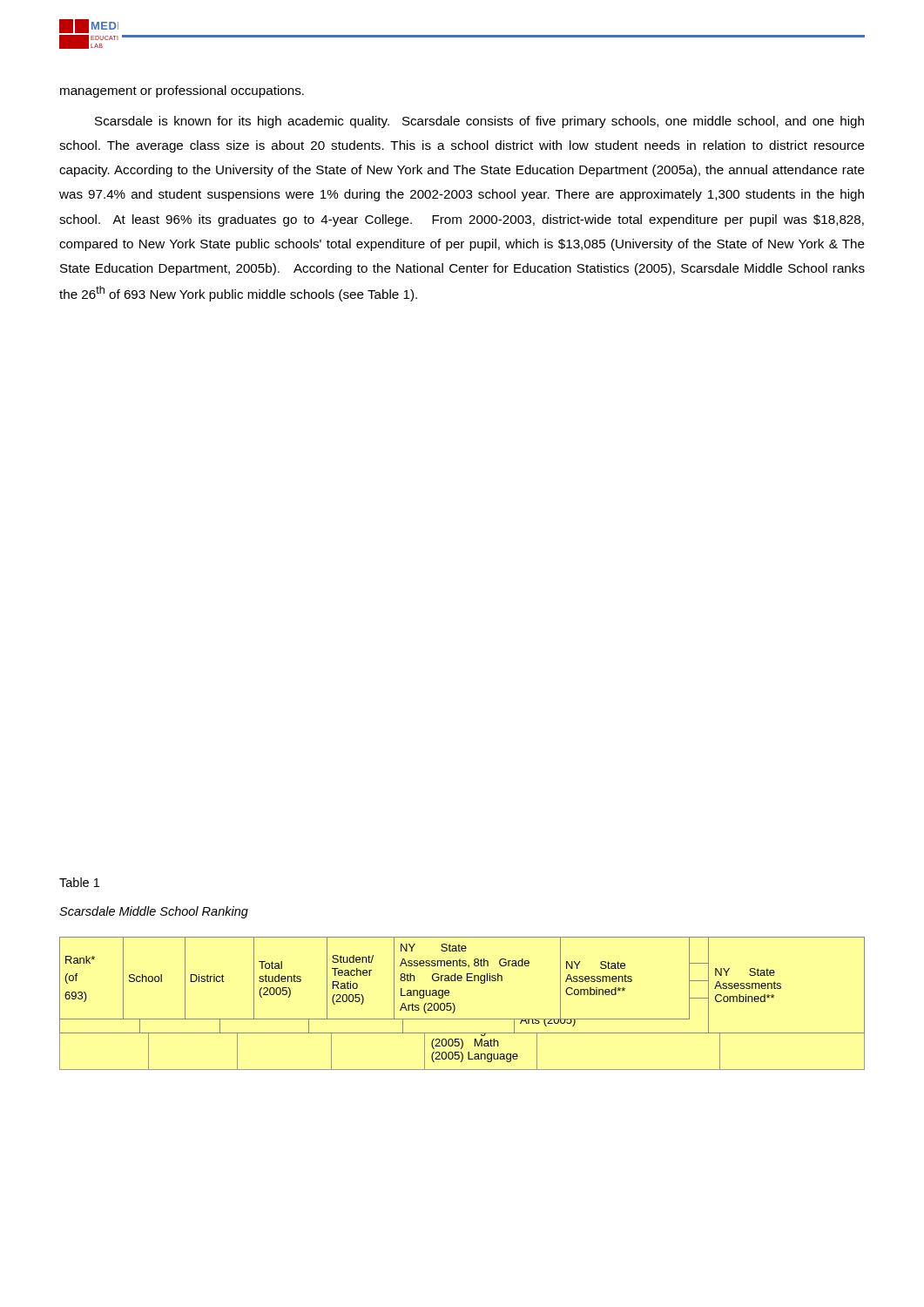Locate the text with the text "management or professional occupations."
The image size is (924, 1307).
182,90
